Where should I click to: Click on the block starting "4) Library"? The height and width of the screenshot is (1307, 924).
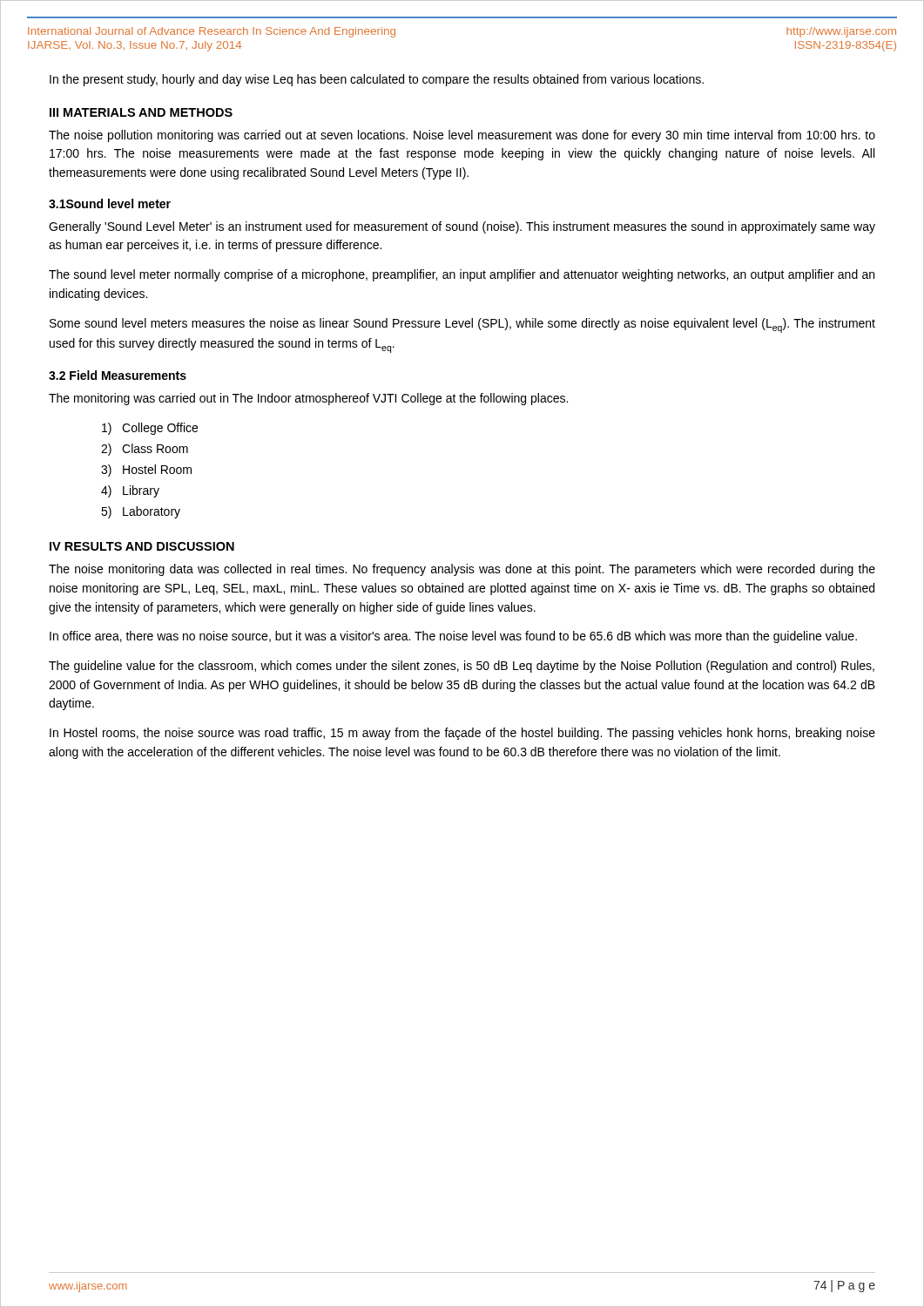[130, 490]
